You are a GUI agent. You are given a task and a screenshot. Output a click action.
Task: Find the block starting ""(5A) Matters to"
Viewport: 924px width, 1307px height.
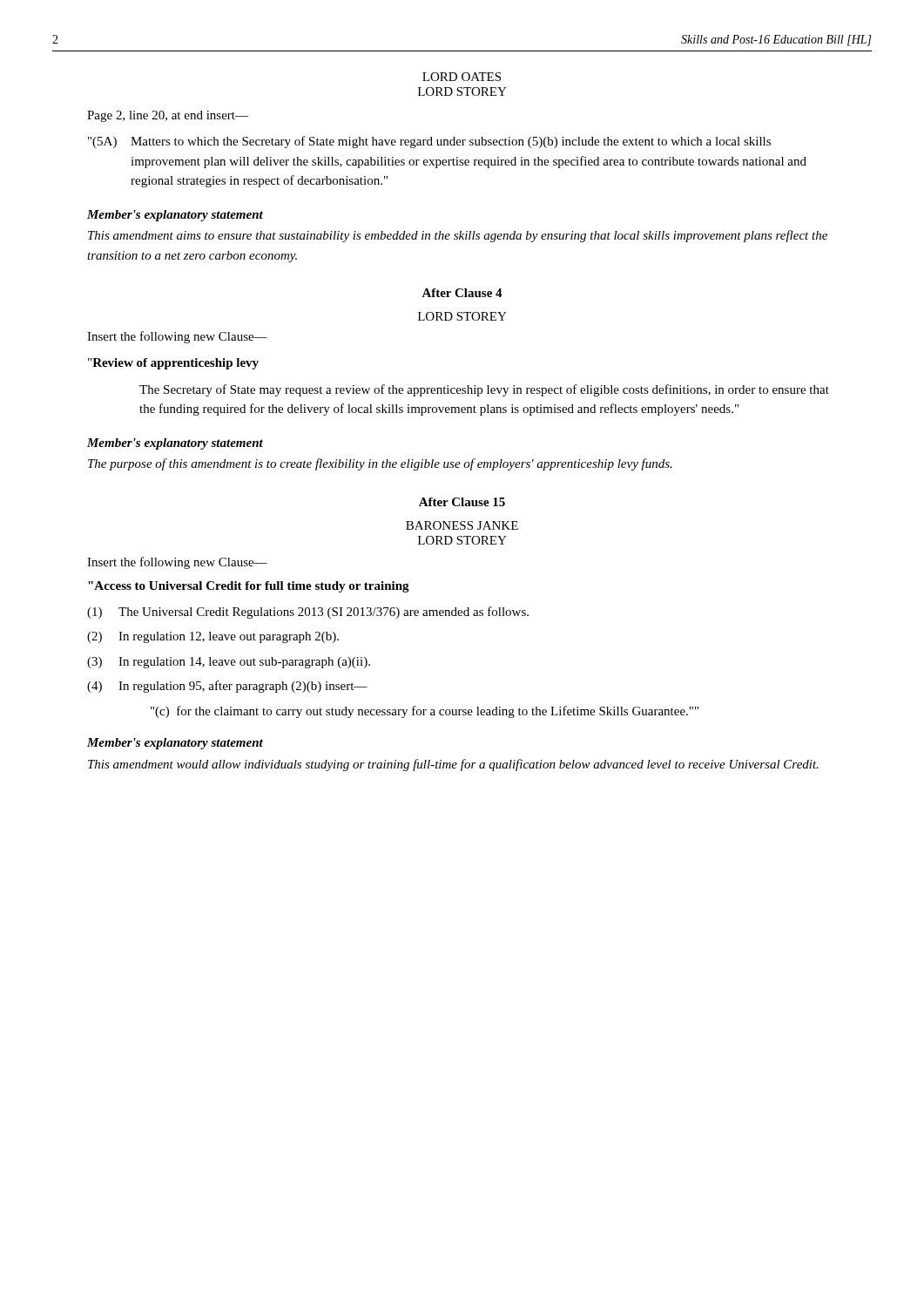point(462,161)
